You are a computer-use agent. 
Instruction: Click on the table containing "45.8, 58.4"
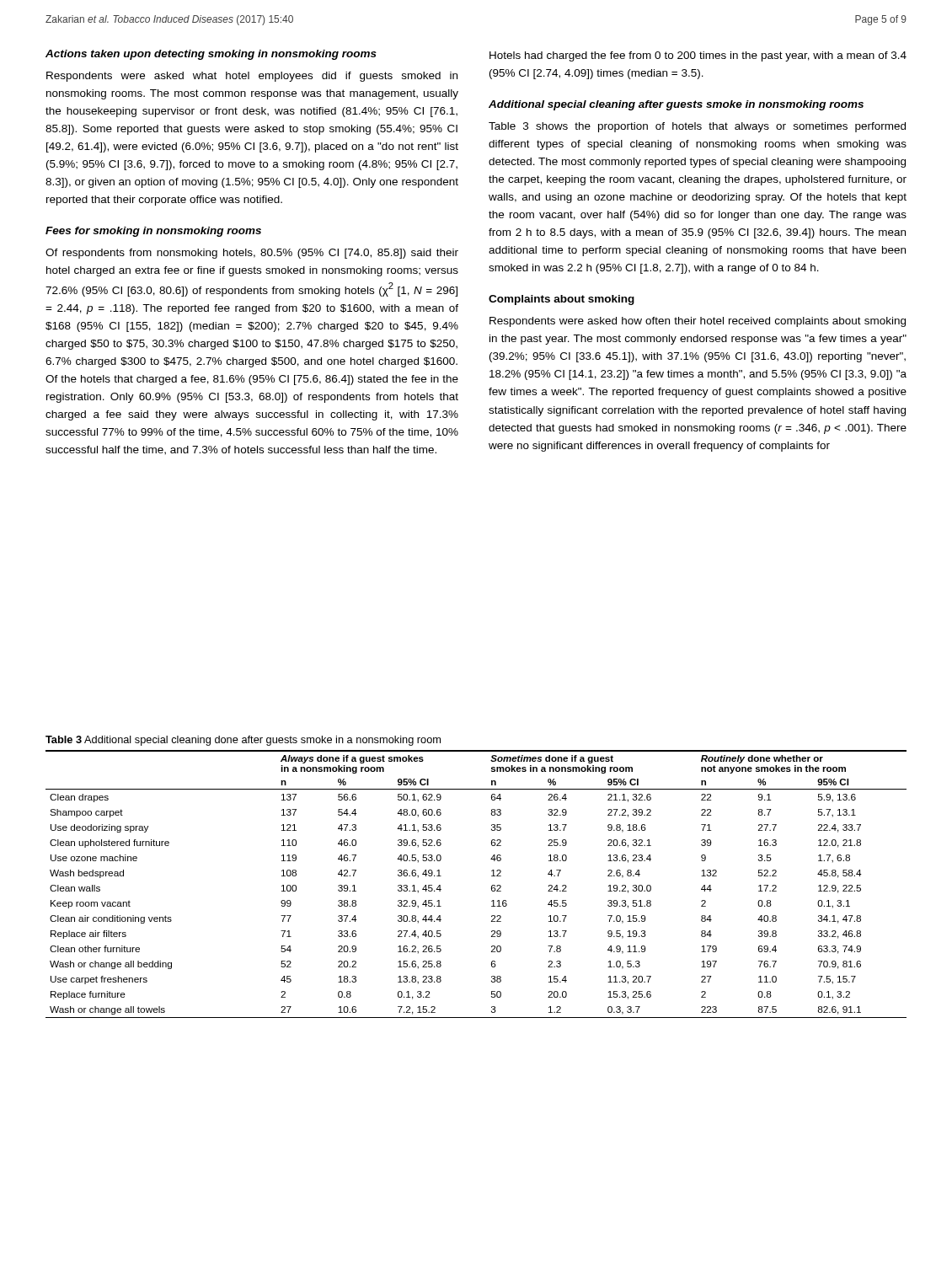[x=476, y=884]
